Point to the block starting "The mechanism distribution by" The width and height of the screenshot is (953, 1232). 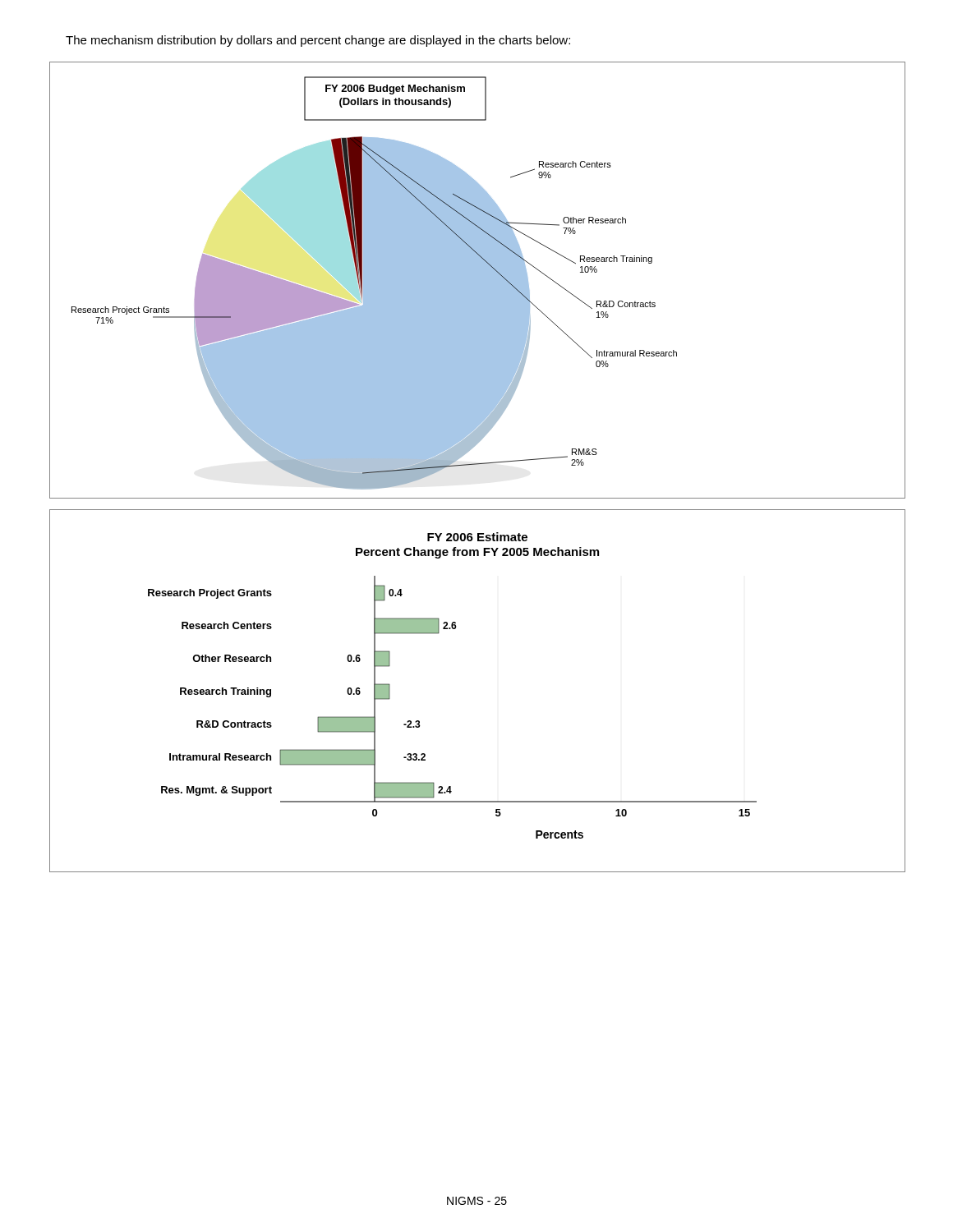[318, 40]
